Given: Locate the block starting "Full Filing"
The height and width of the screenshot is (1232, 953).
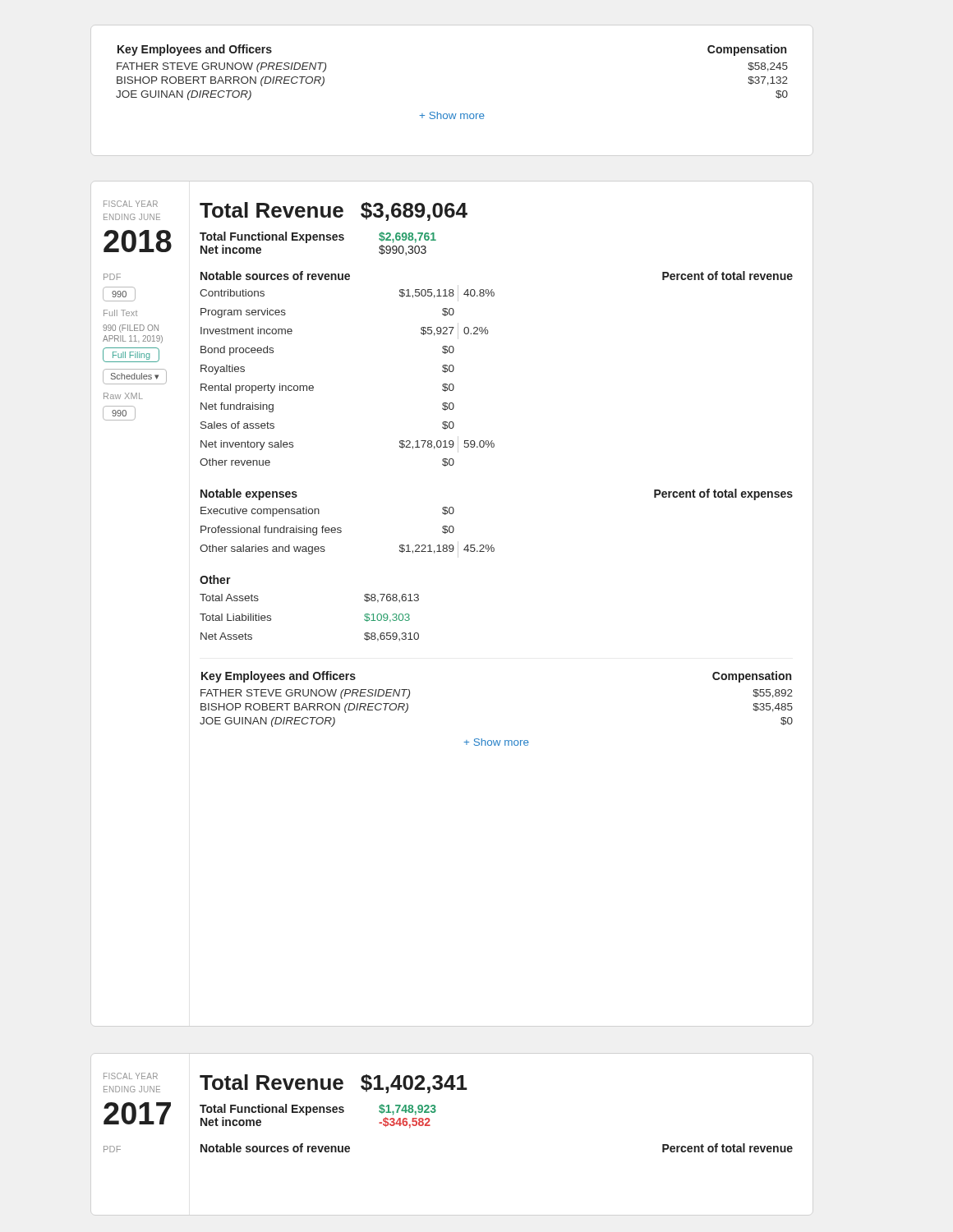Looking at the screenshot, I should click(131, 355).
